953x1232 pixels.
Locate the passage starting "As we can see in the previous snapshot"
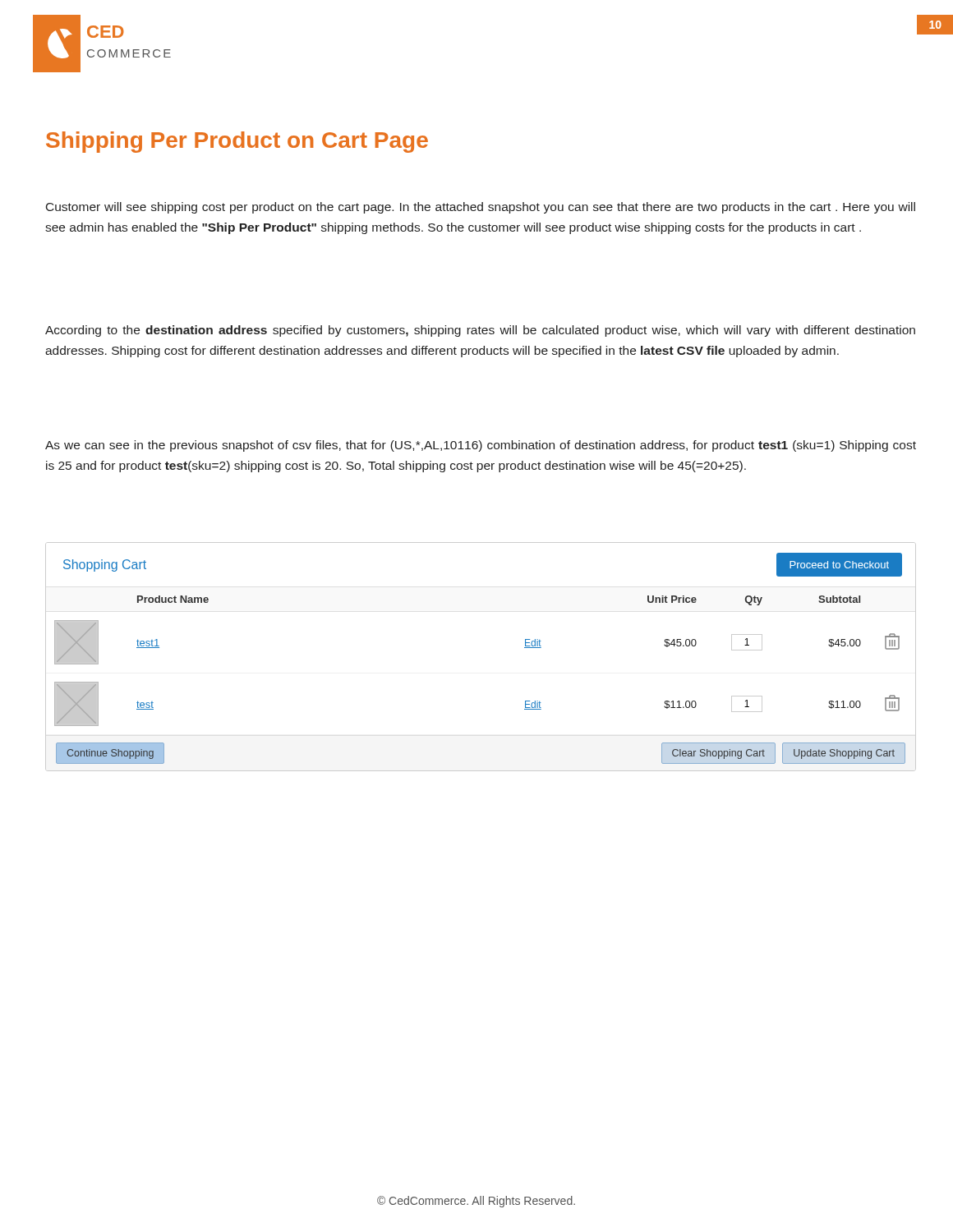coord(481,455)
